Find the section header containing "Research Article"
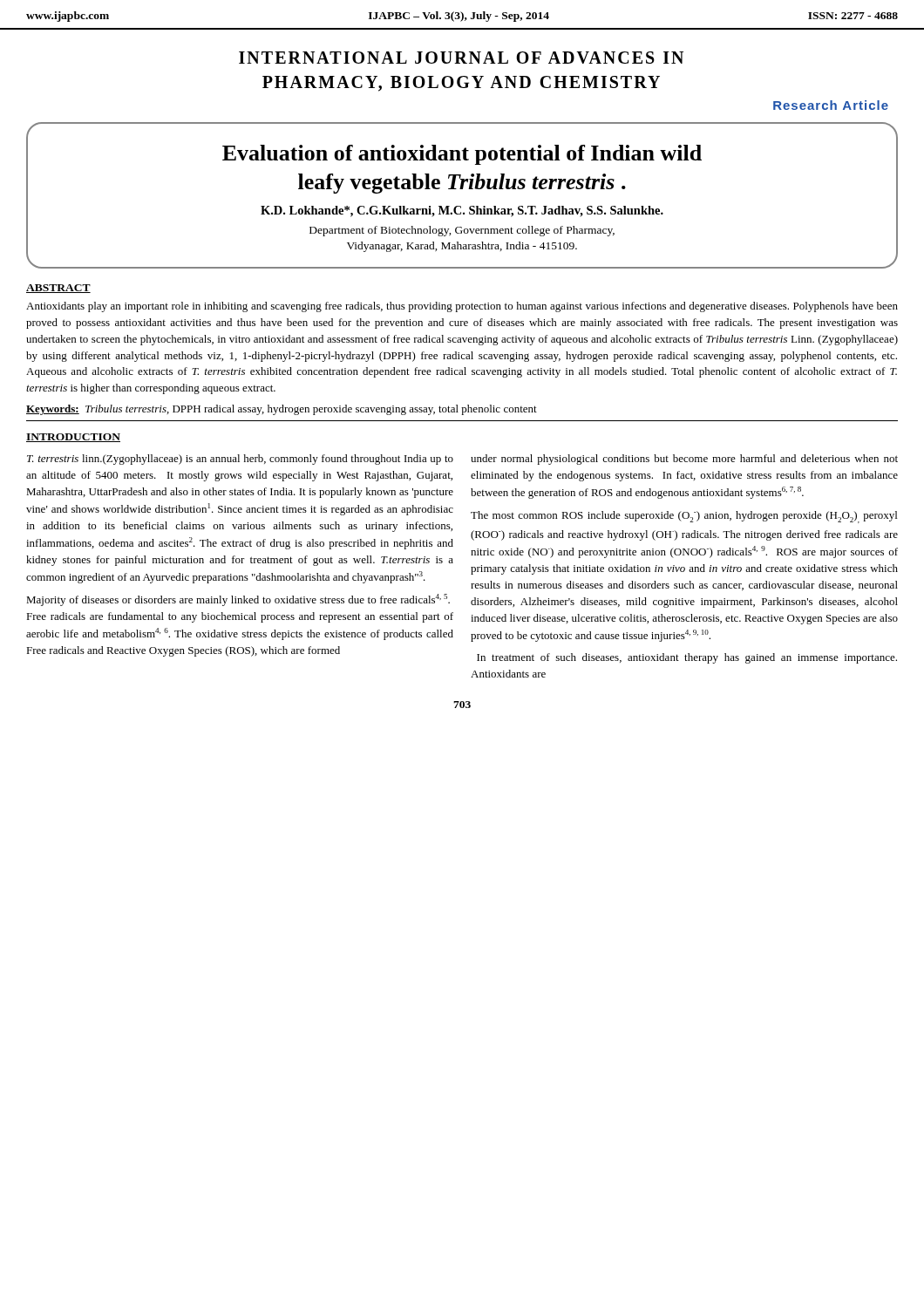The image size is (924, 1308). pos(831,105)
